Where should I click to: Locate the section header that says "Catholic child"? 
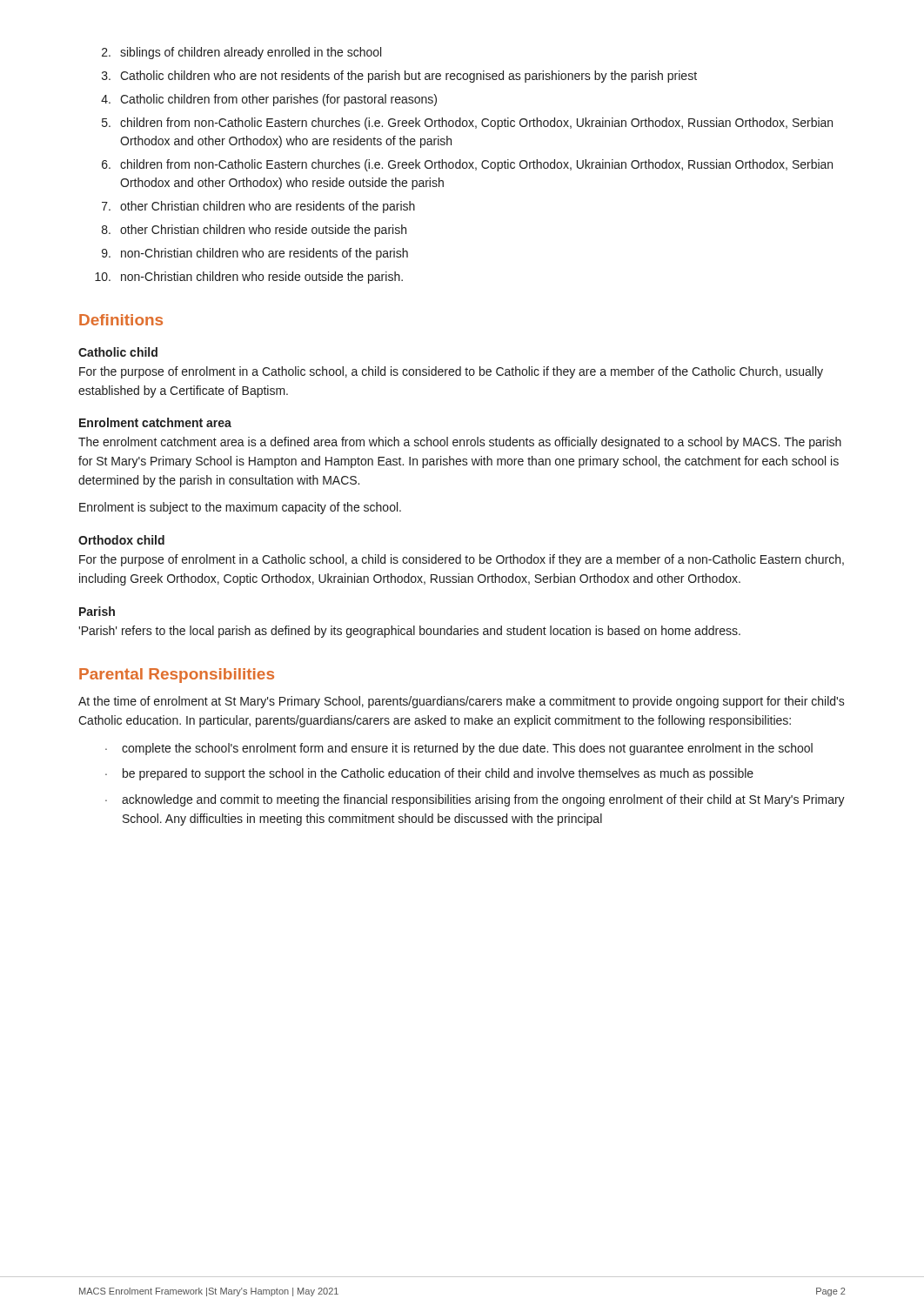(x=118, y=352)
